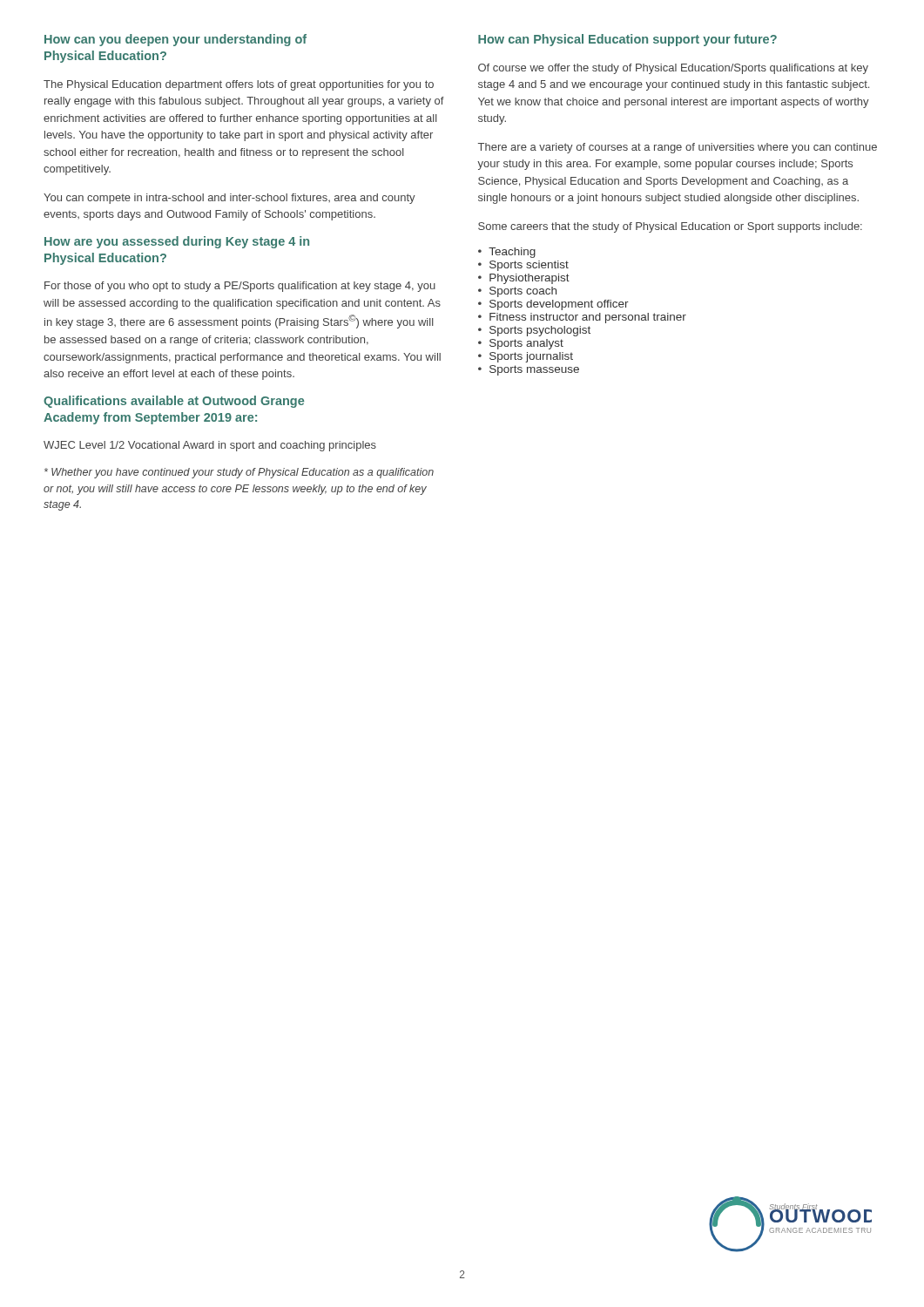Find the section header on this page that starts "Qualifications available at"
The image size is (924, 1307).
point(245,409)
